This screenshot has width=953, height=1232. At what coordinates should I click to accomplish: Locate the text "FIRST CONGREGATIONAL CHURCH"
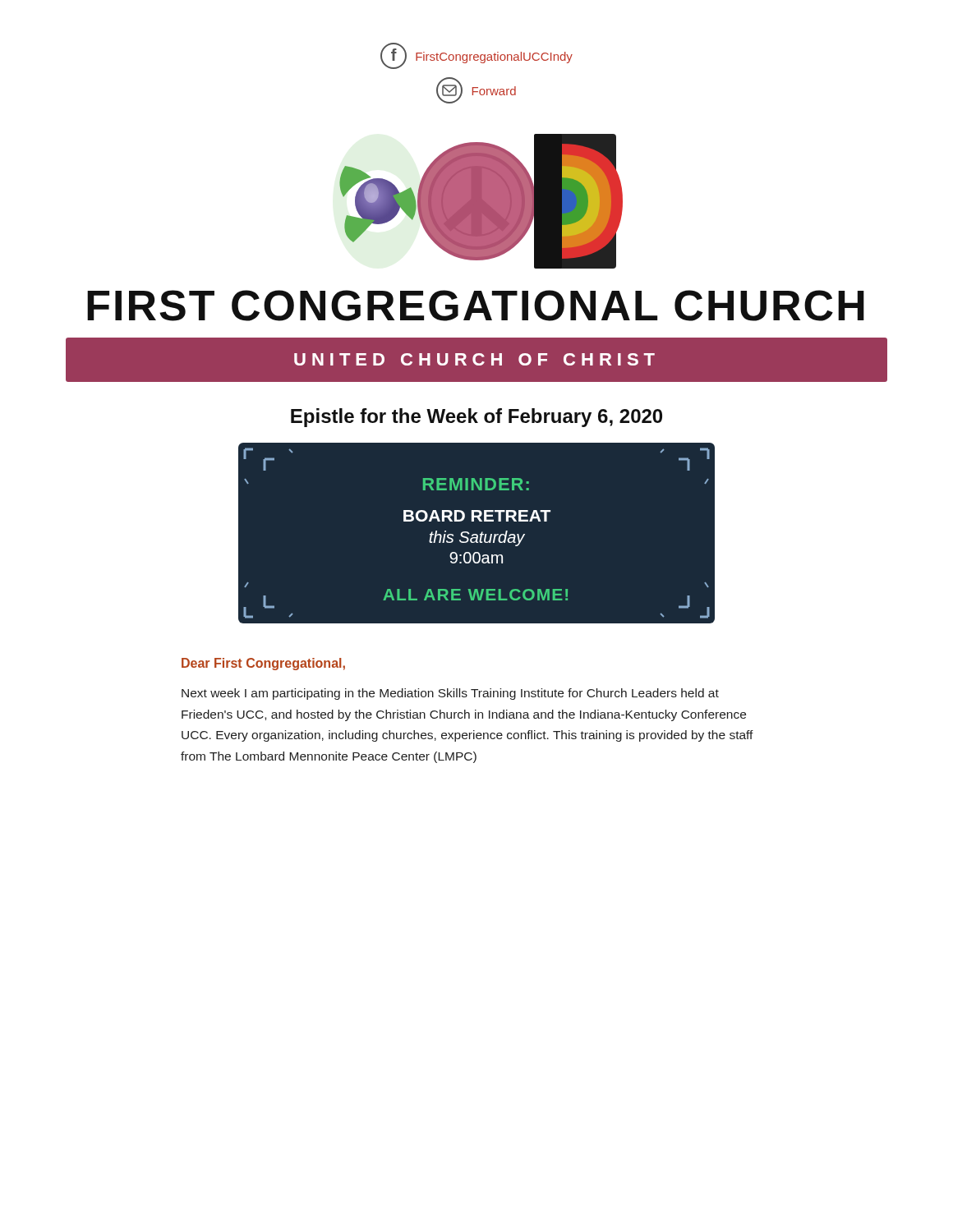(476, 306)
